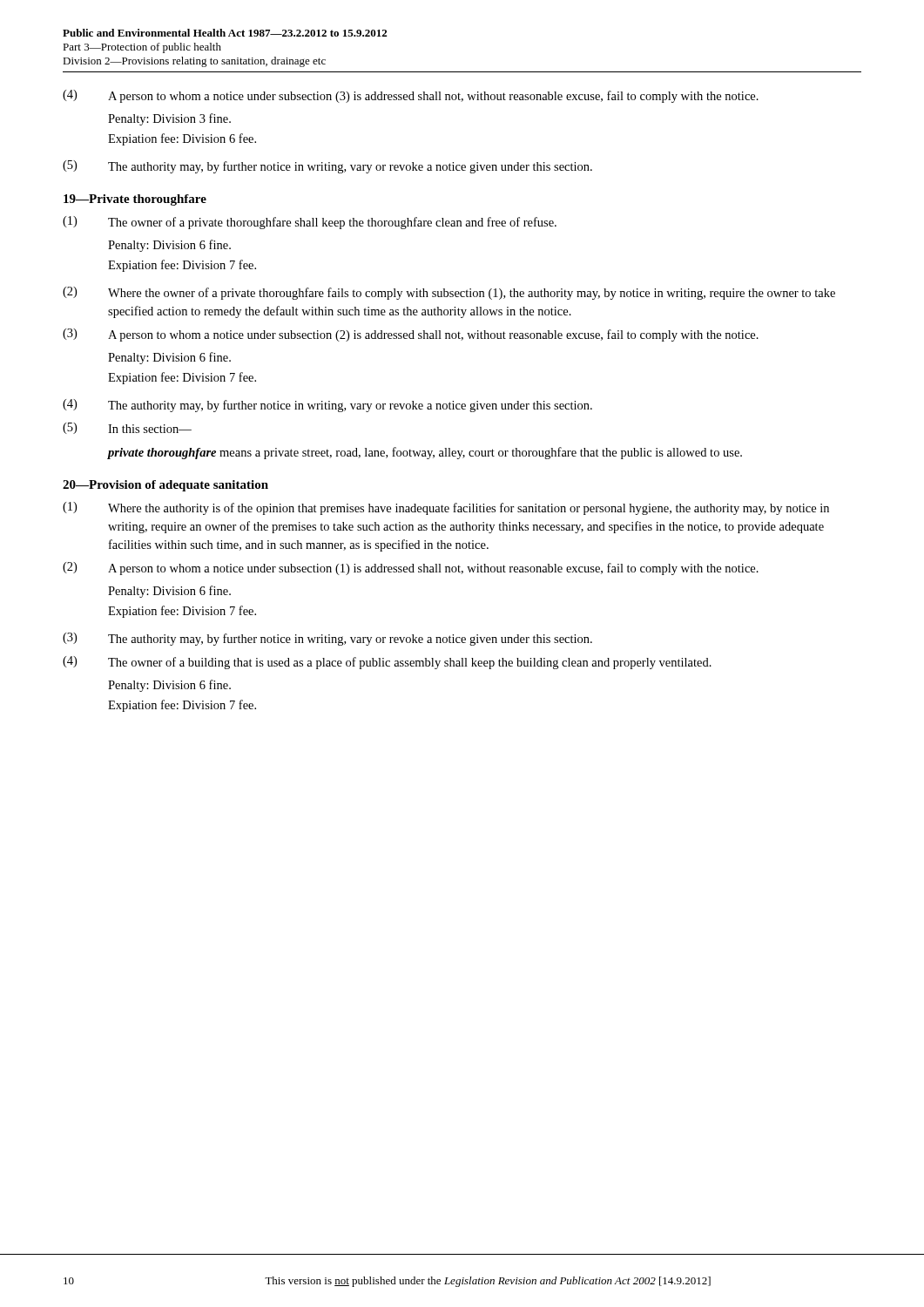This screenshot has height=1307, width=924.
Task: Click on the element starting "(3) A person to whom"
Action: click(411, 335)
